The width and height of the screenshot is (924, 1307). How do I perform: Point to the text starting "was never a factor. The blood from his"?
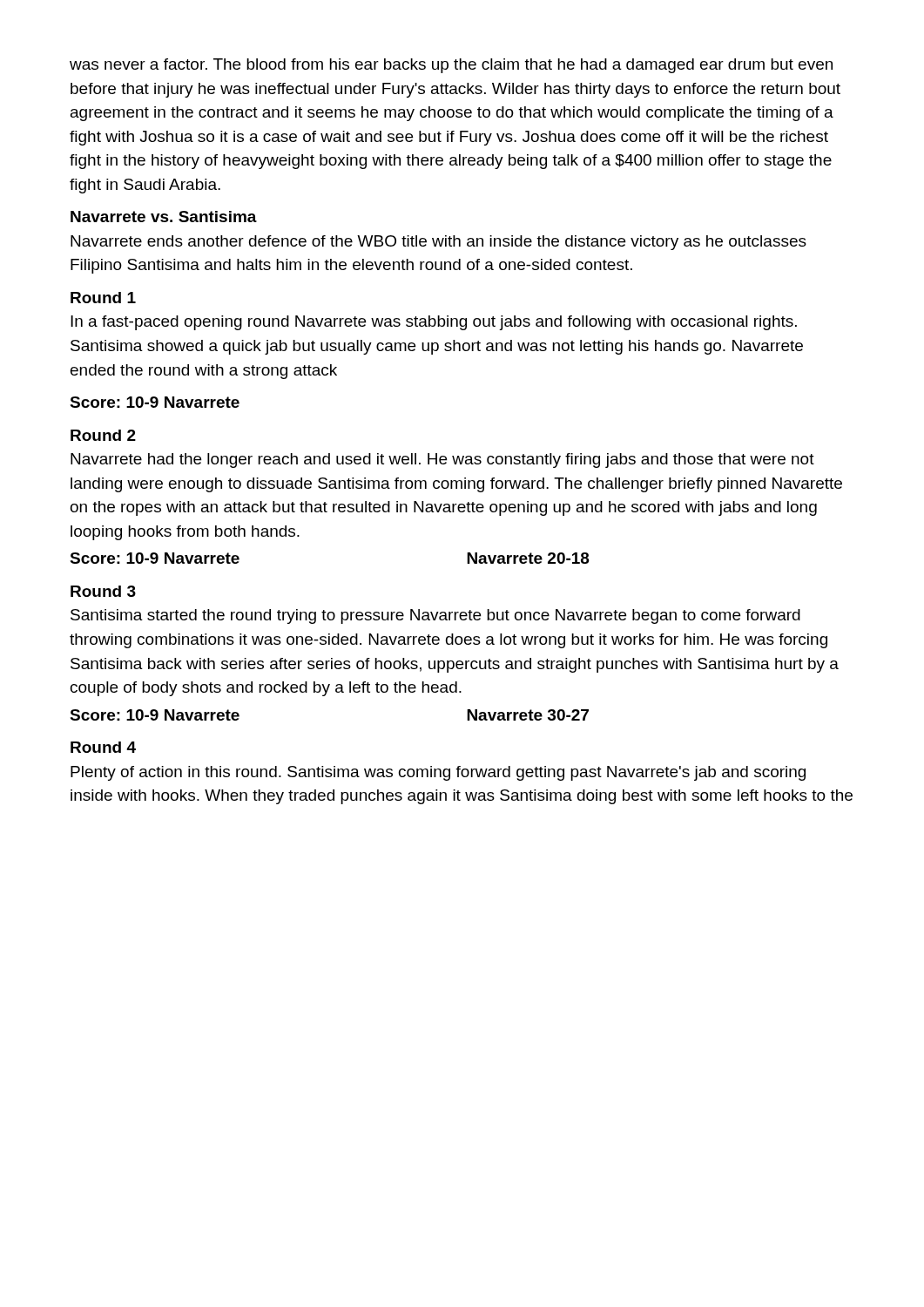point(455,124)
